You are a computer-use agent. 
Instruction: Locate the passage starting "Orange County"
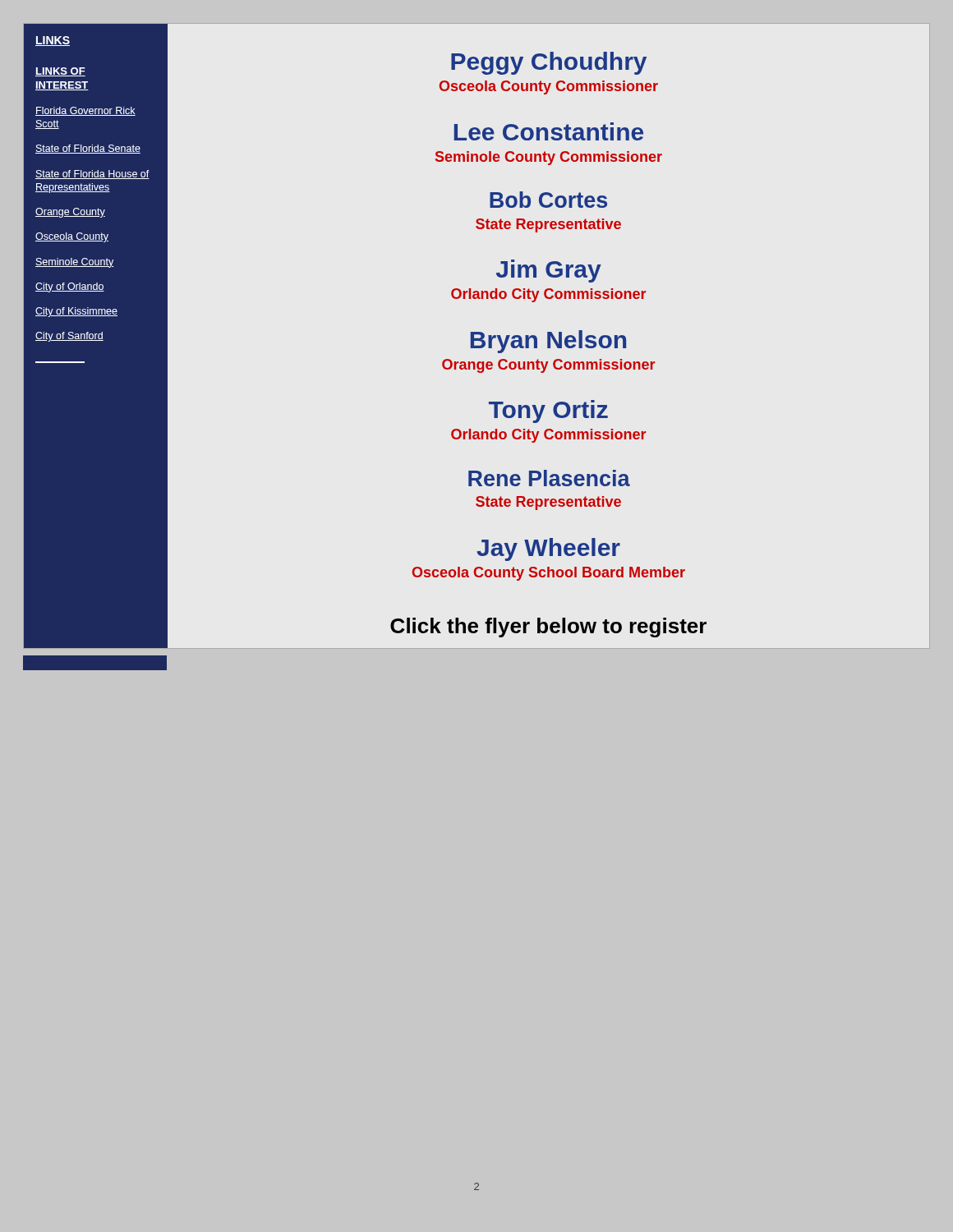click(x=97, y=212)
